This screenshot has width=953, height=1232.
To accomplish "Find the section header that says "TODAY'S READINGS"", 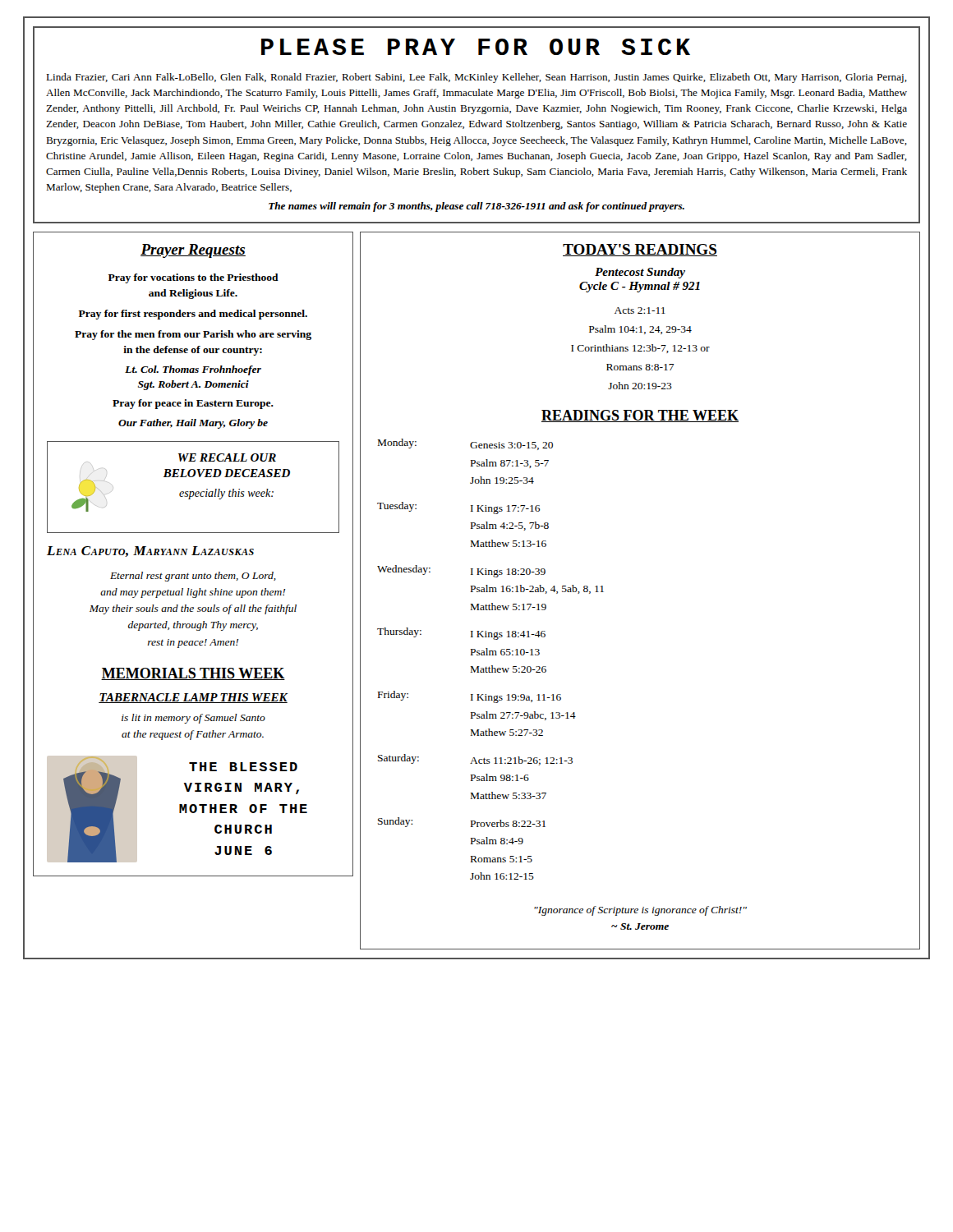I will point(640,249).
